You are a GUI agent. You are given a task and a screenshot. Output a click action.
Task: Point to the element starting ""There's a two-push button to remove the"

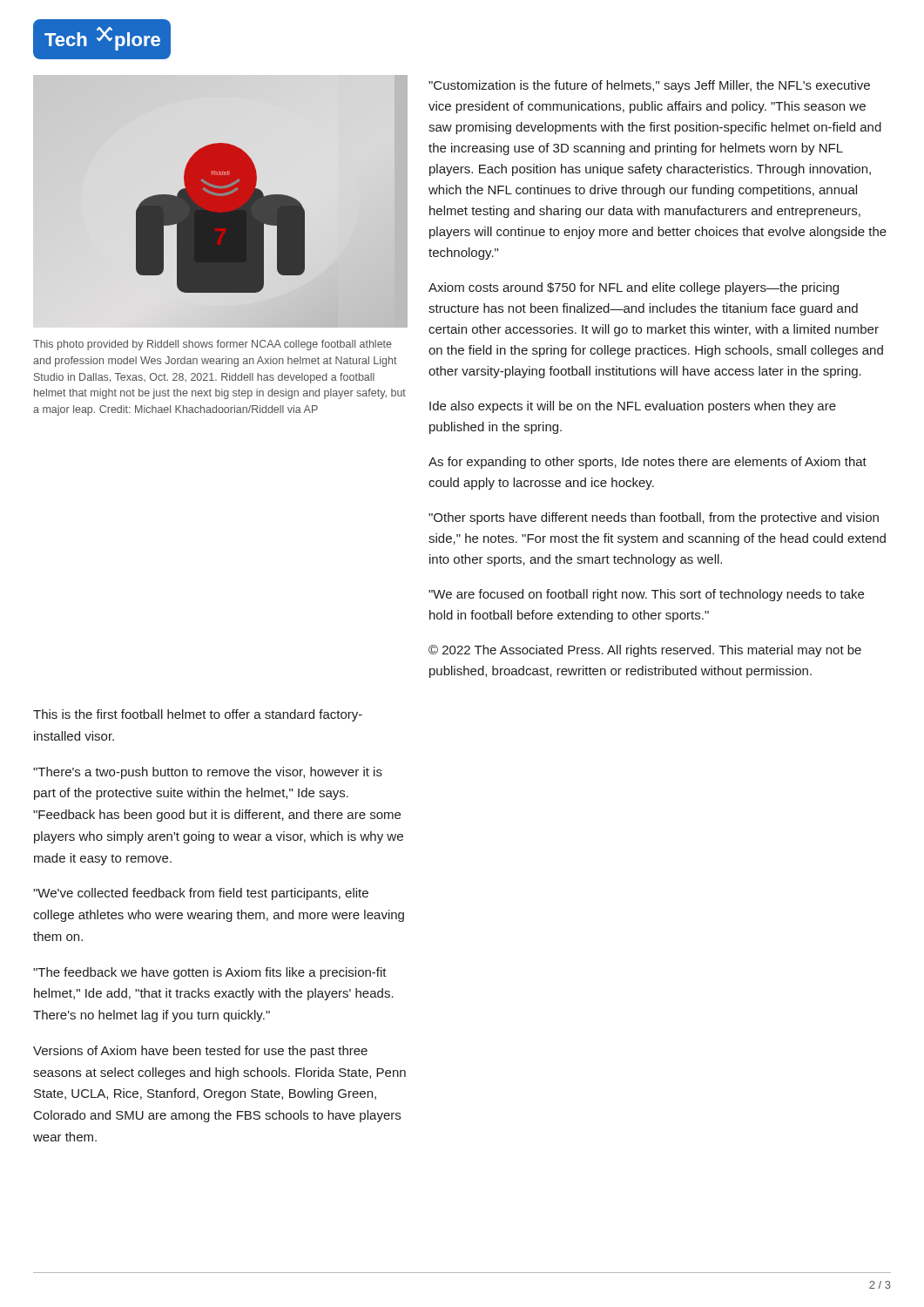point(218,814)
